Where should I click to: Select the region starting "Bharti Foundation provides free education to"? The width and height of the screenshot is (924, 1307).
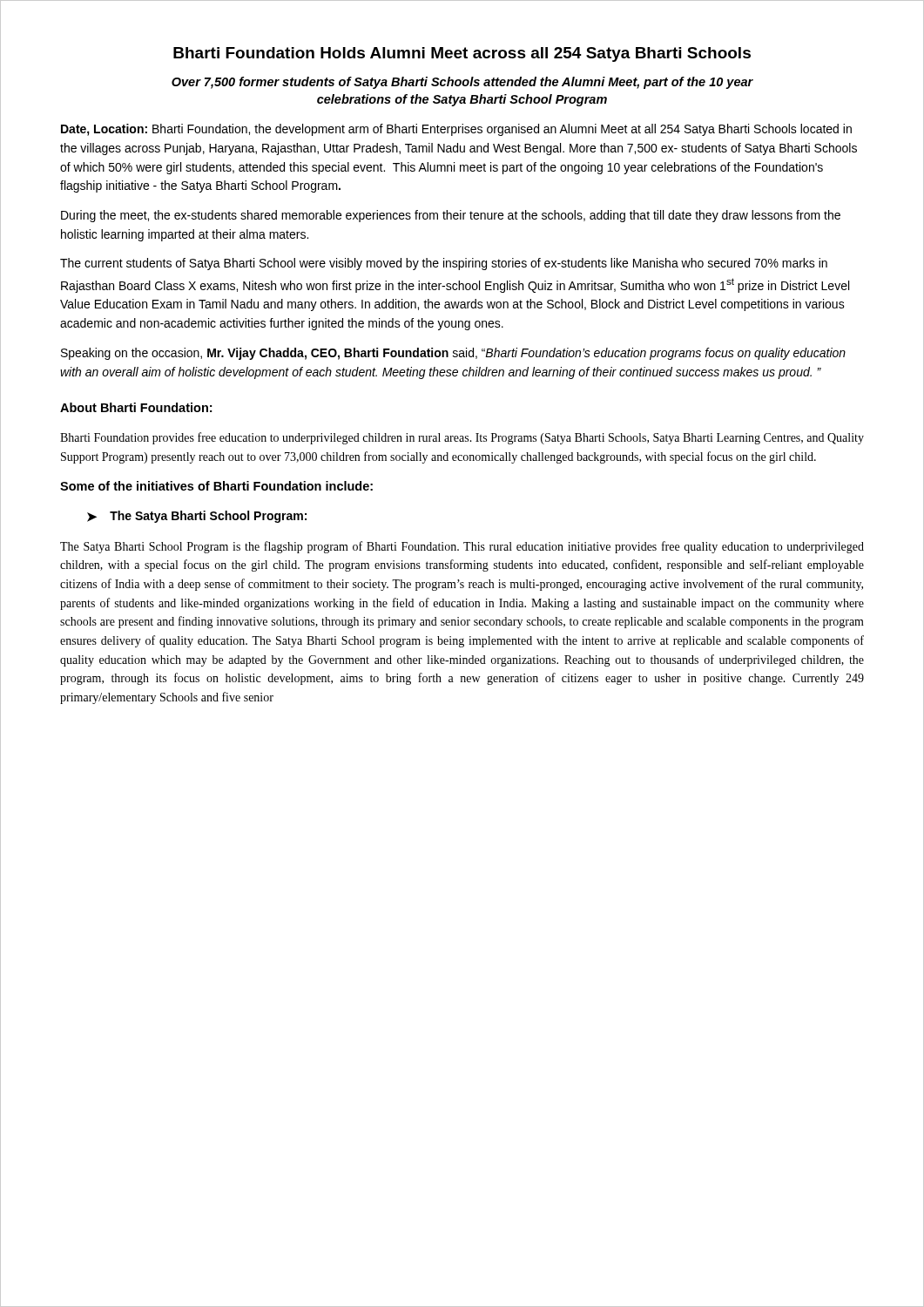[x=462, y=448]
